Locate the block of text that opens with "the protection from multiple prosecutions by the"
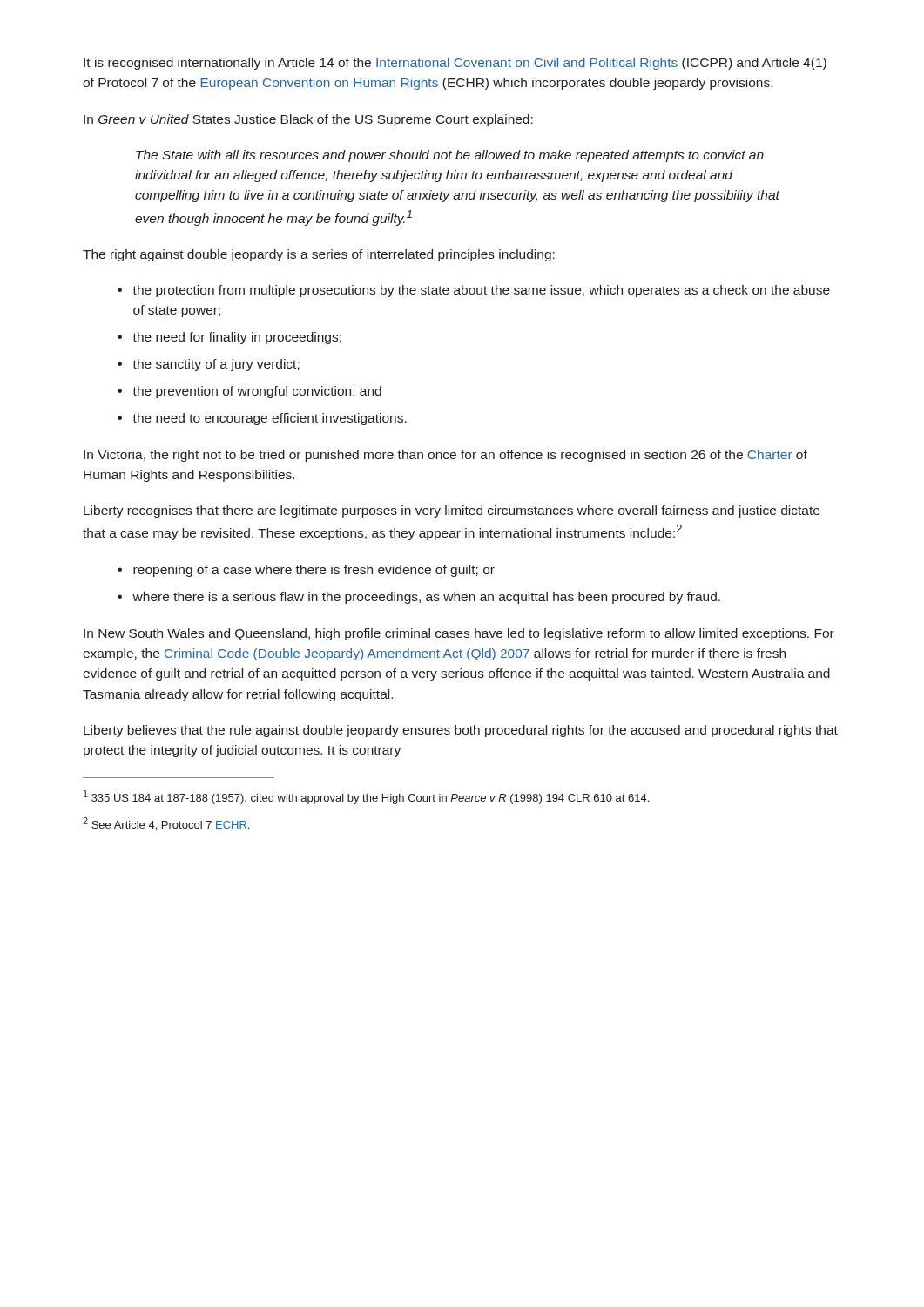The image size is (924, 1307). pos(481,300)
